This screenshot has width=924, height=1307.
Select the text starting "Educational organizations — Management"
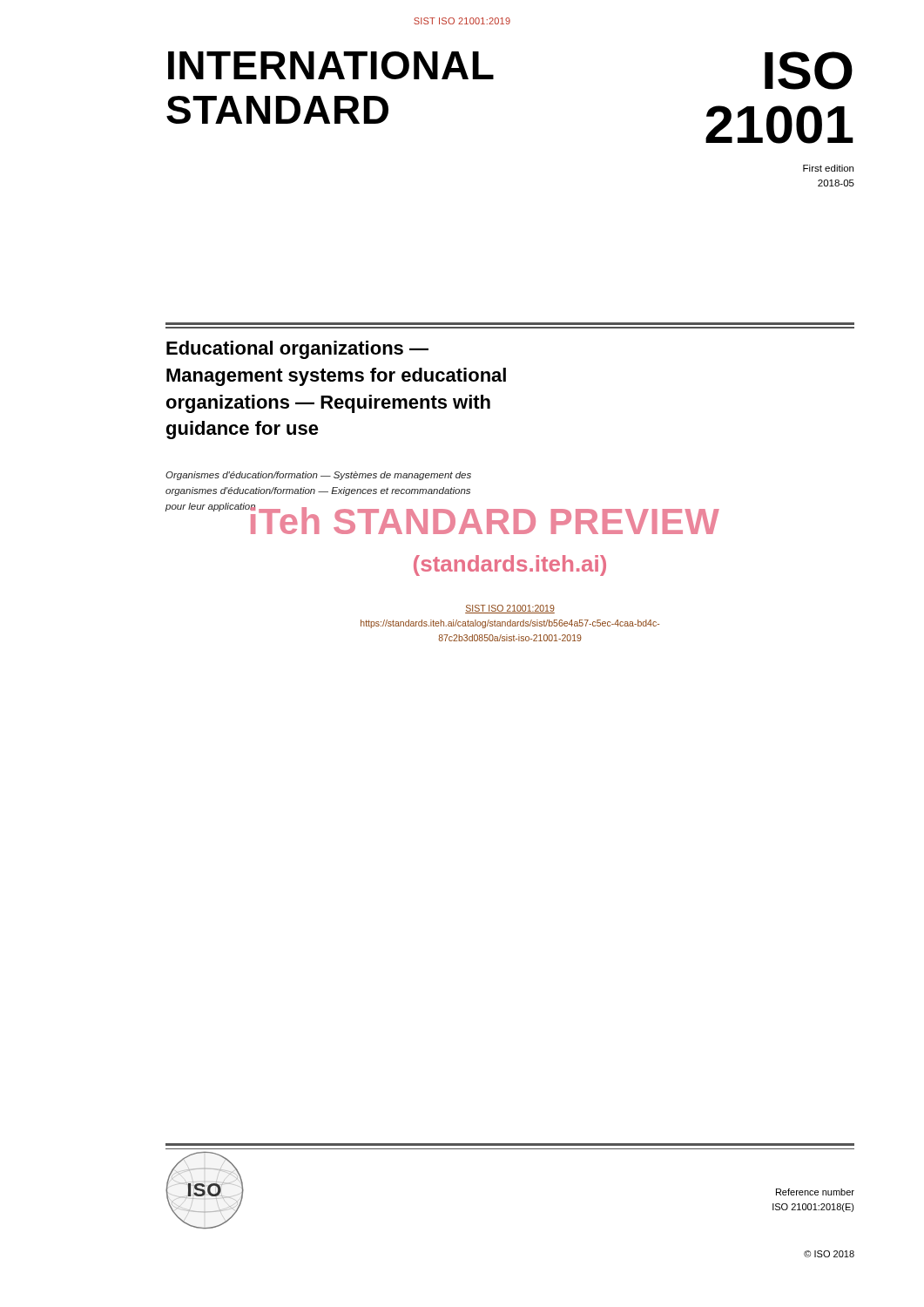[336, 388]
